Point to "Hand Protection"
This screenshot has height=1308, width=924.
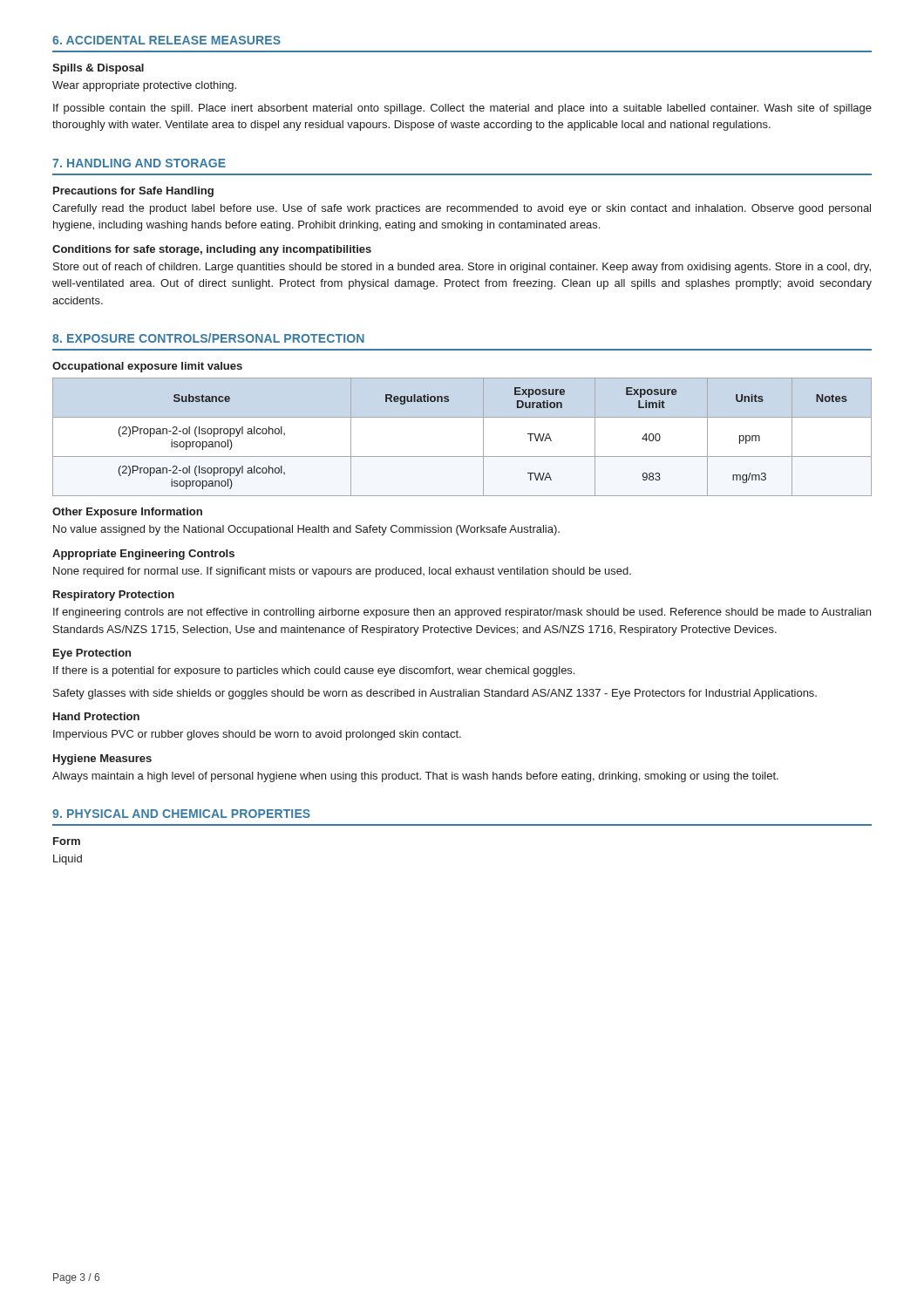96,716
